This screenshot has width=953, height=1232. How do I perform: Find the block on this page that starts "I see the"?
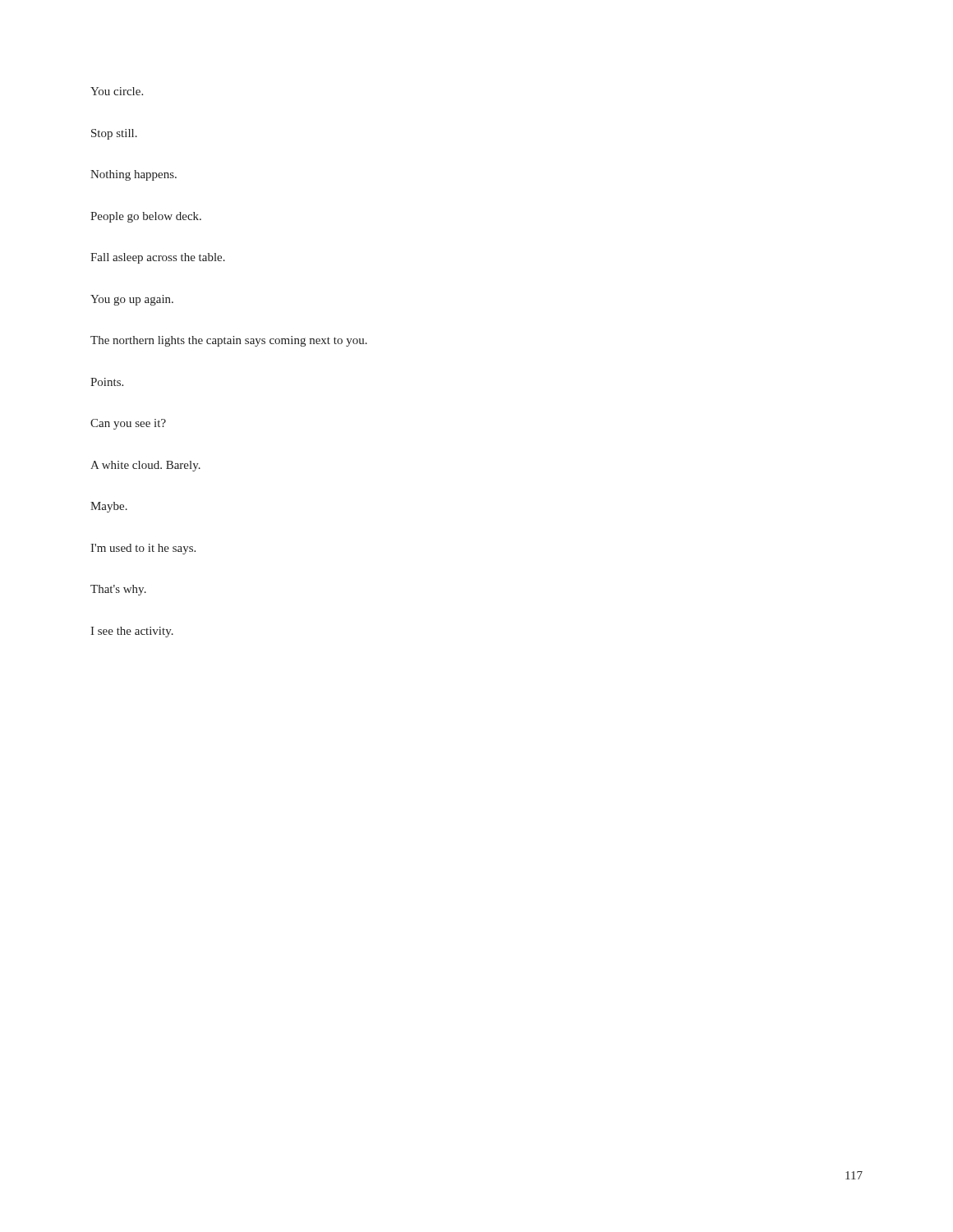coord(132,630)
